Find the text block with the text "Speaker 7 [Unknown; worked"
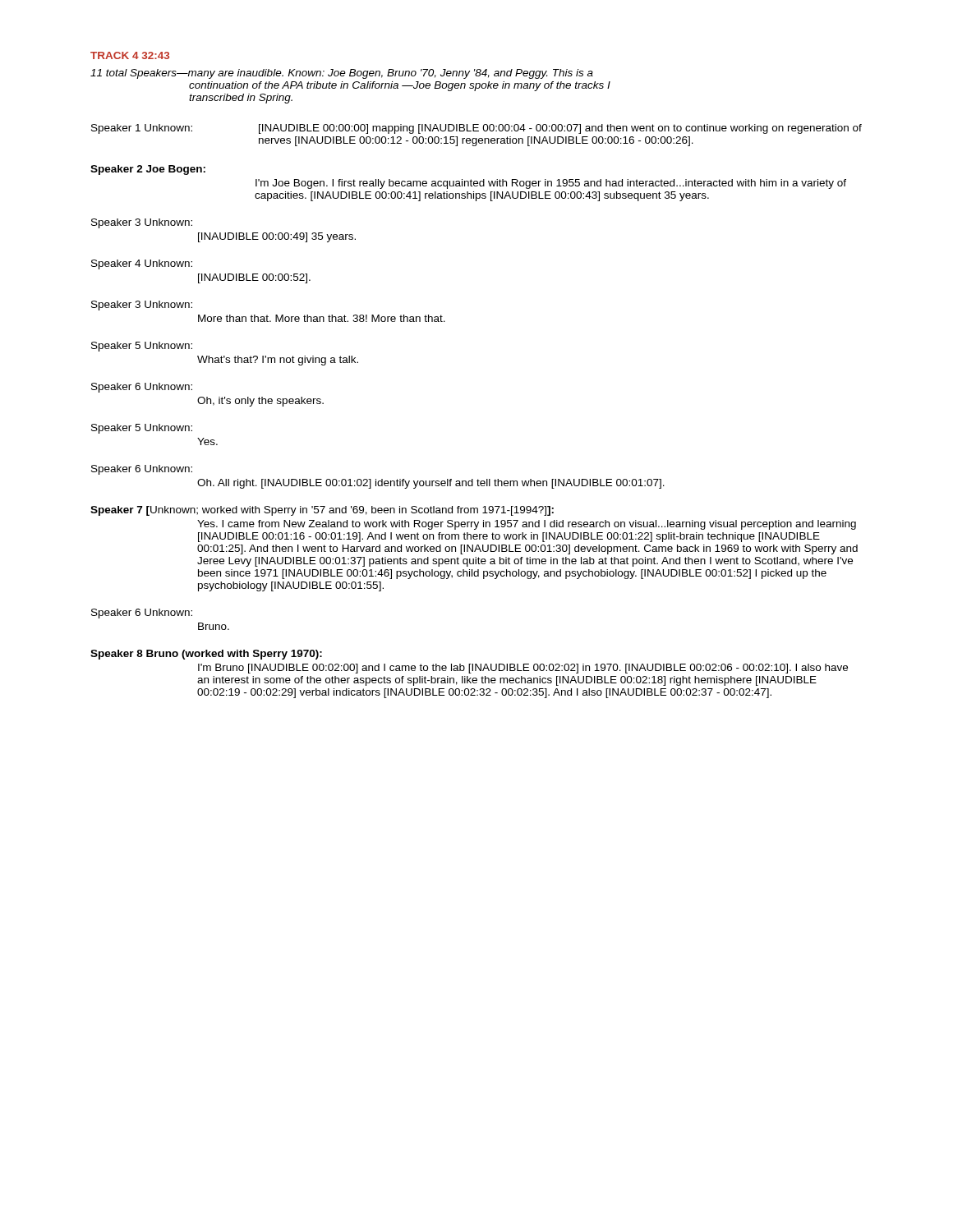The height and width of the screenshot is (1232, 953). tap(476, 547)
